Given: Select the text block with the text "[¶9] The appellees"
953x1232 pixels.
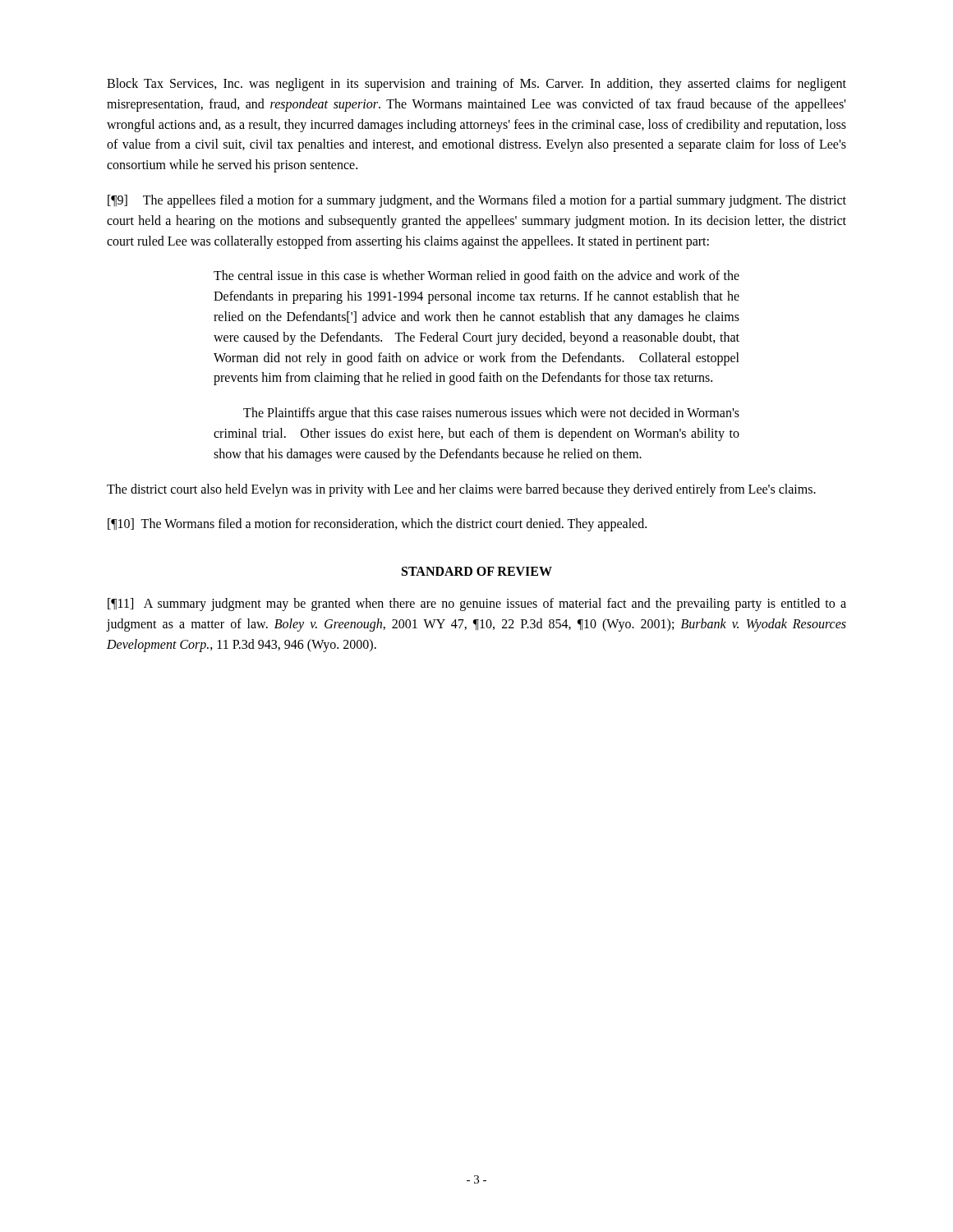Looking at the screenshot, I should point(476,220).
